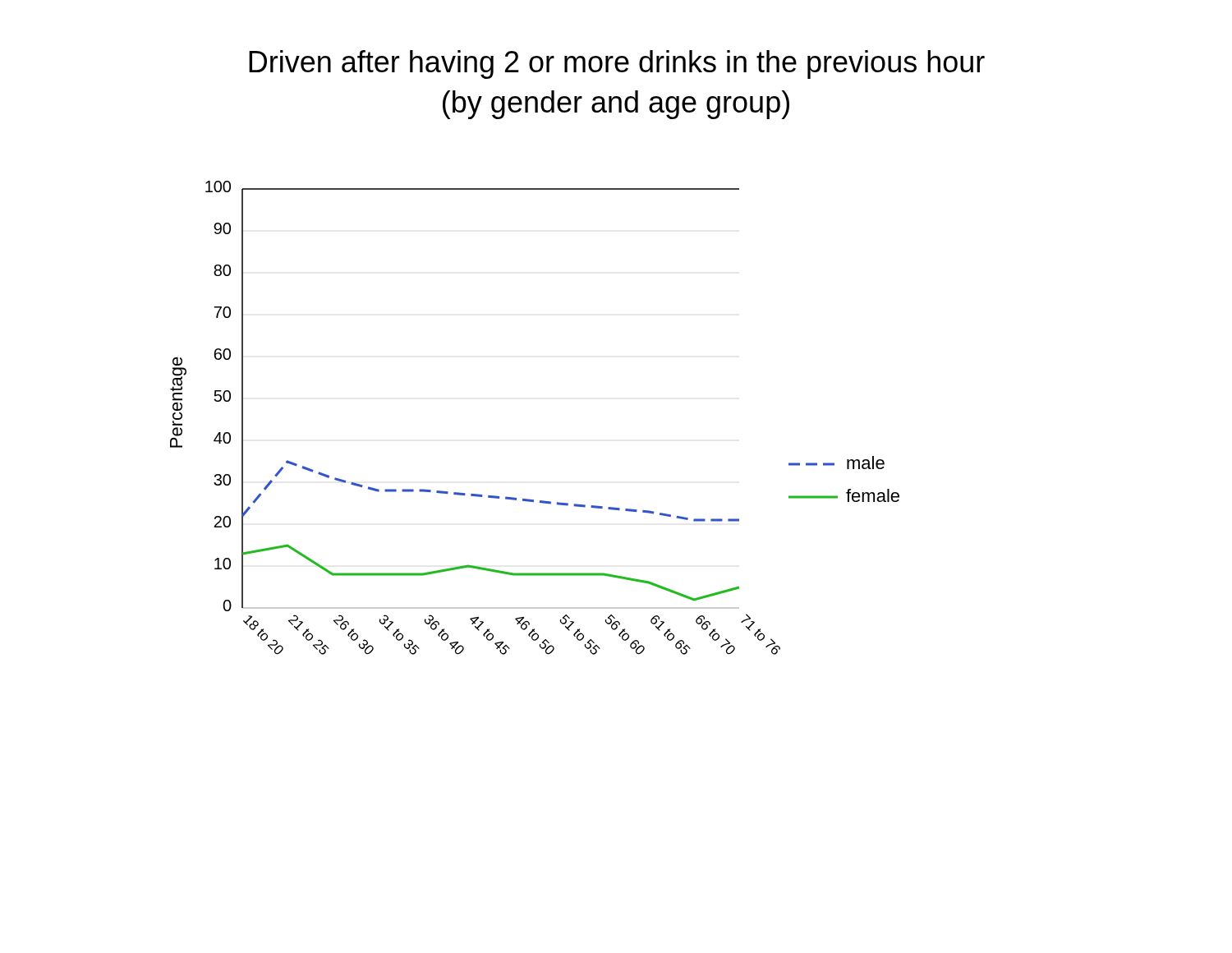The image size is (1232, 953).
Task: Click the title
Action: (616, 82)
